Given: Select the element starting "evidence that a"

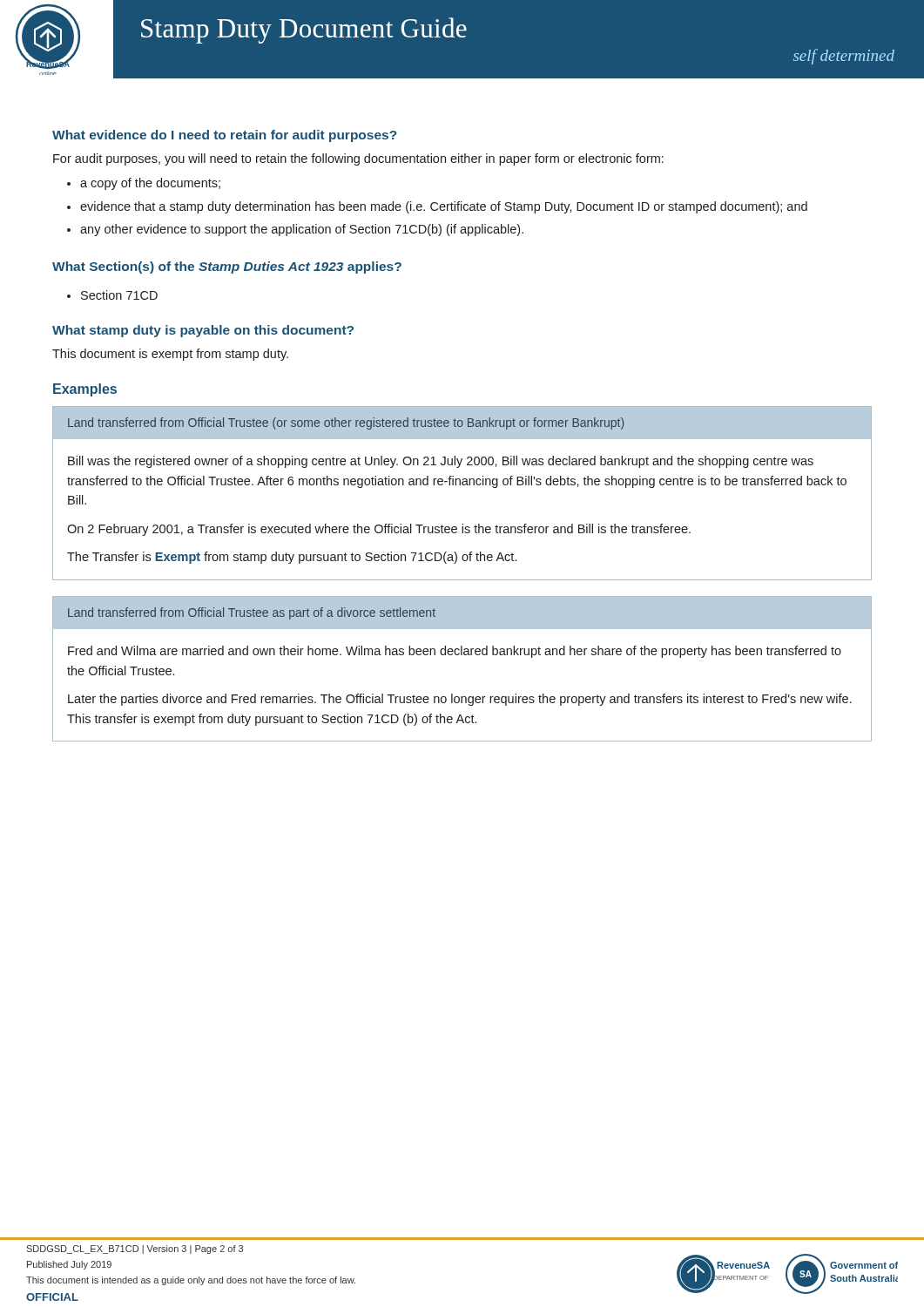Looking at the screenshot, I should click(444, 206).
